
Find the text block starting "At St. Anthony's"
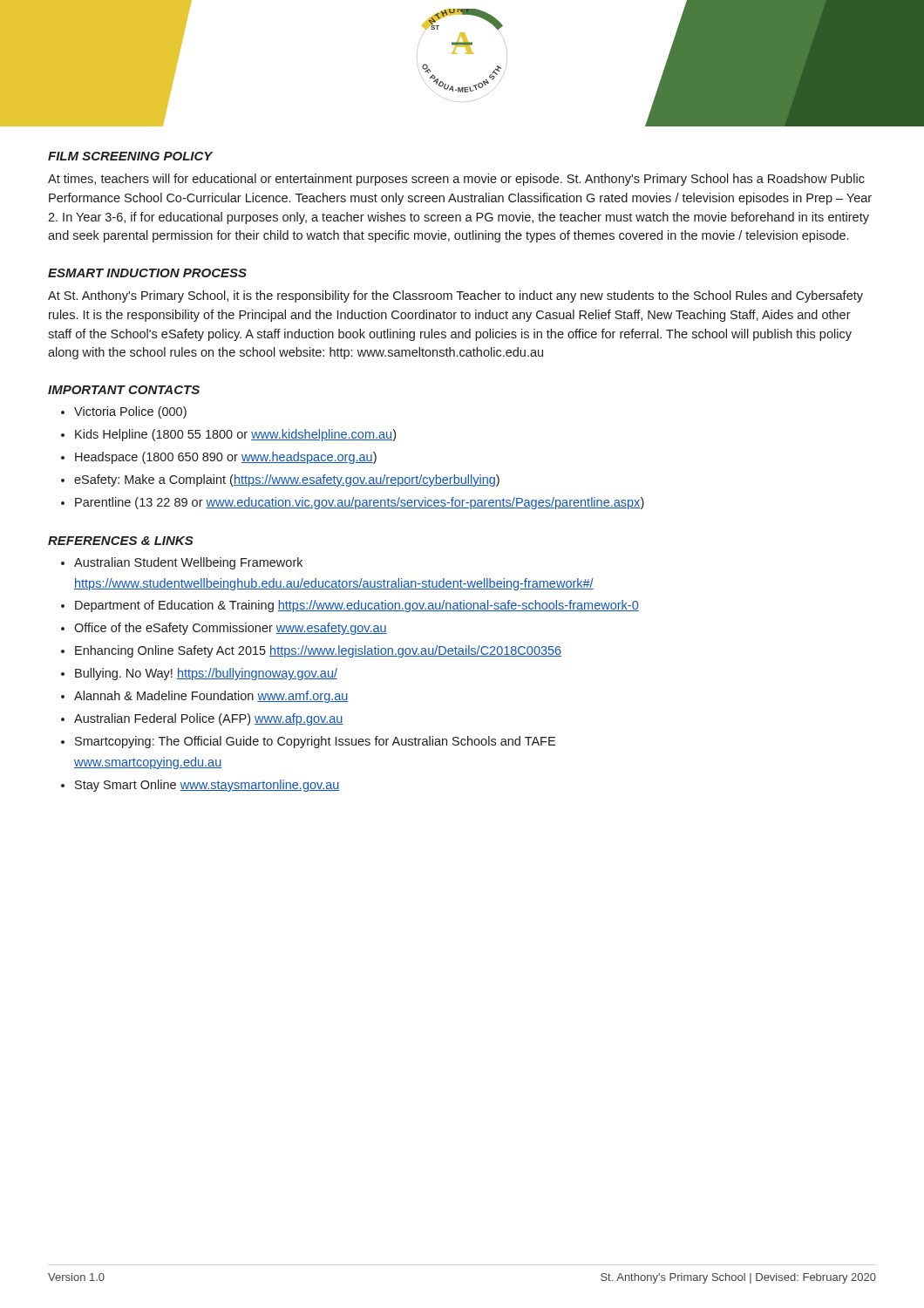455,324
